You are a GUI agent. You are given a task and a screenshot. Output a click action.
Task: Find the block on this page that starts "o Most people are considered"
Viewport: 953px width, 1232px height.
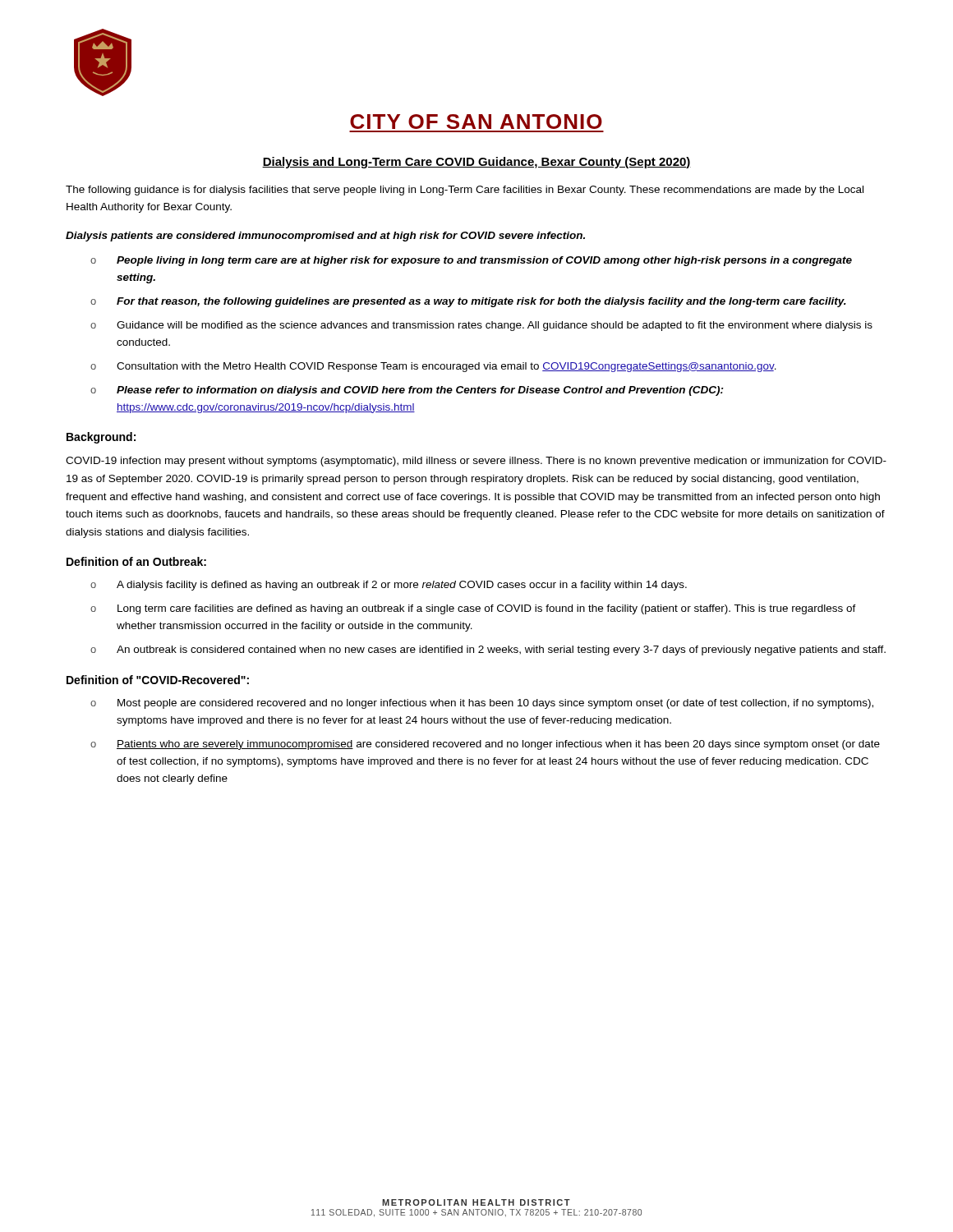point(476,712)
